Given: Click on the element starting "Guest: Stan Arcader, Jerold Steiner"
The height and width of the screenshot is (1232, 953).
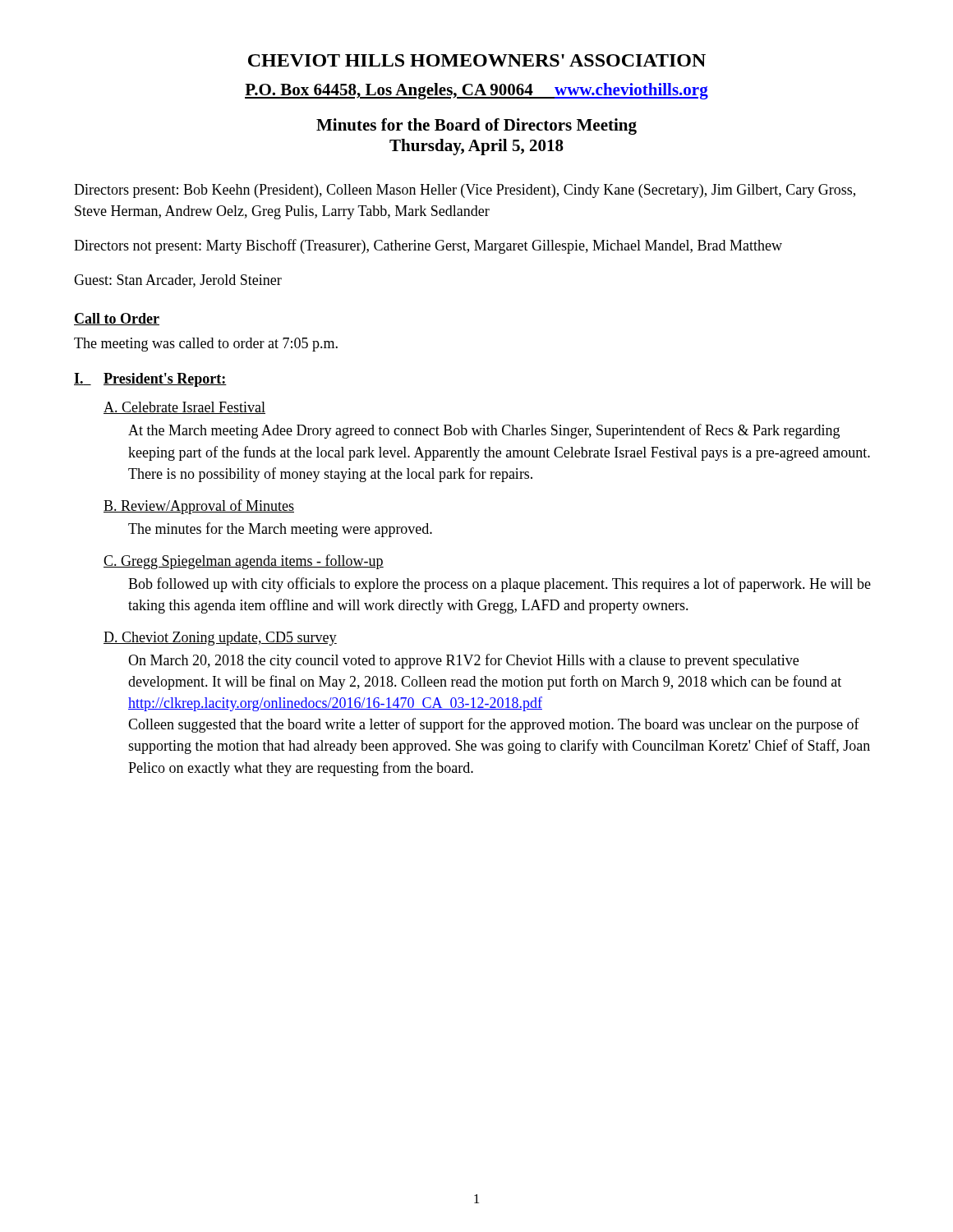Looking at the screenshot, I should click(x=178, y=280).
